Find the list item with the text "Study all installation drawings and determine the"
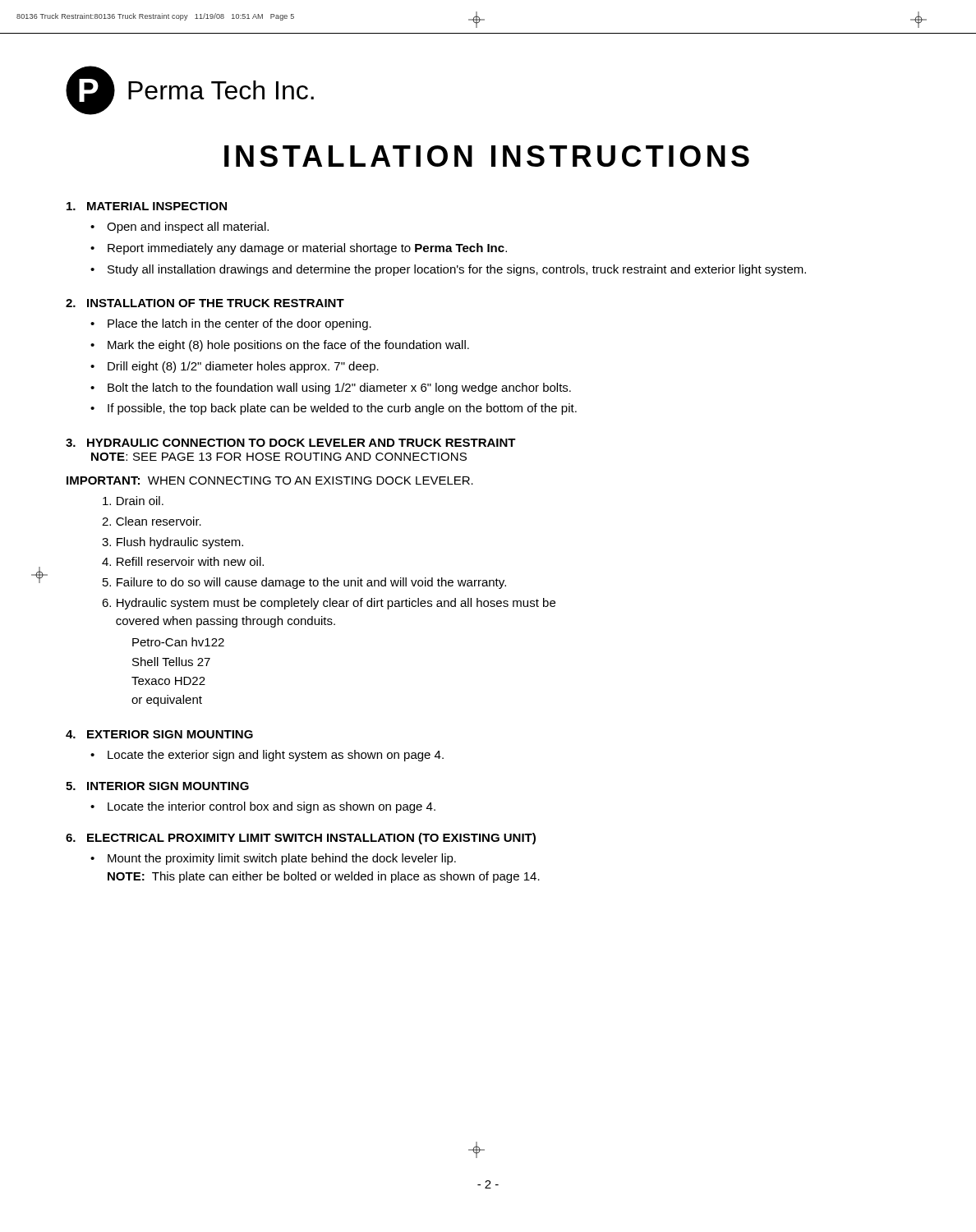 click(457, 269)
